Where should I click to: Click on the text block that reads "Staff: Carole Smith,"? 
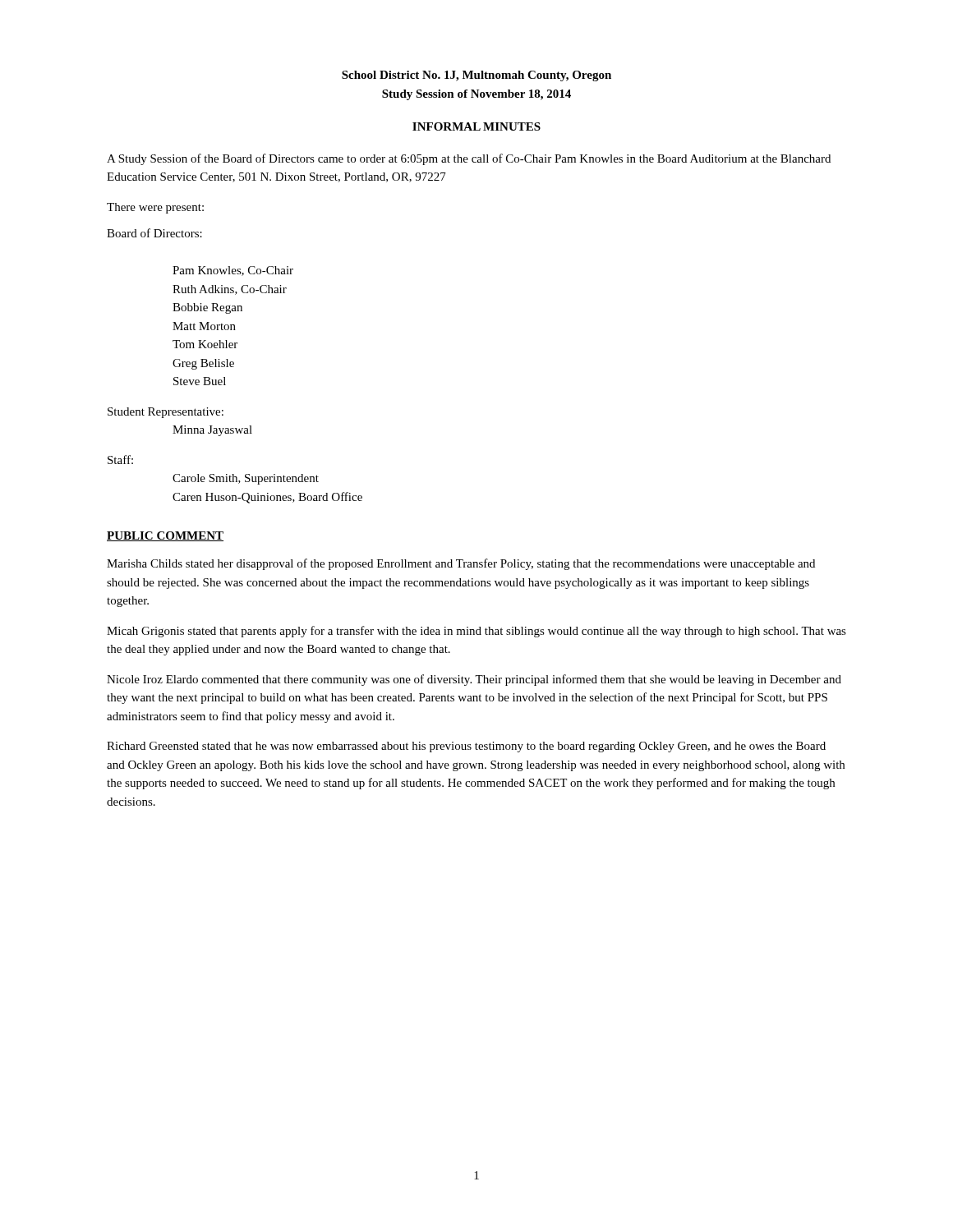(x=120, y=460)
